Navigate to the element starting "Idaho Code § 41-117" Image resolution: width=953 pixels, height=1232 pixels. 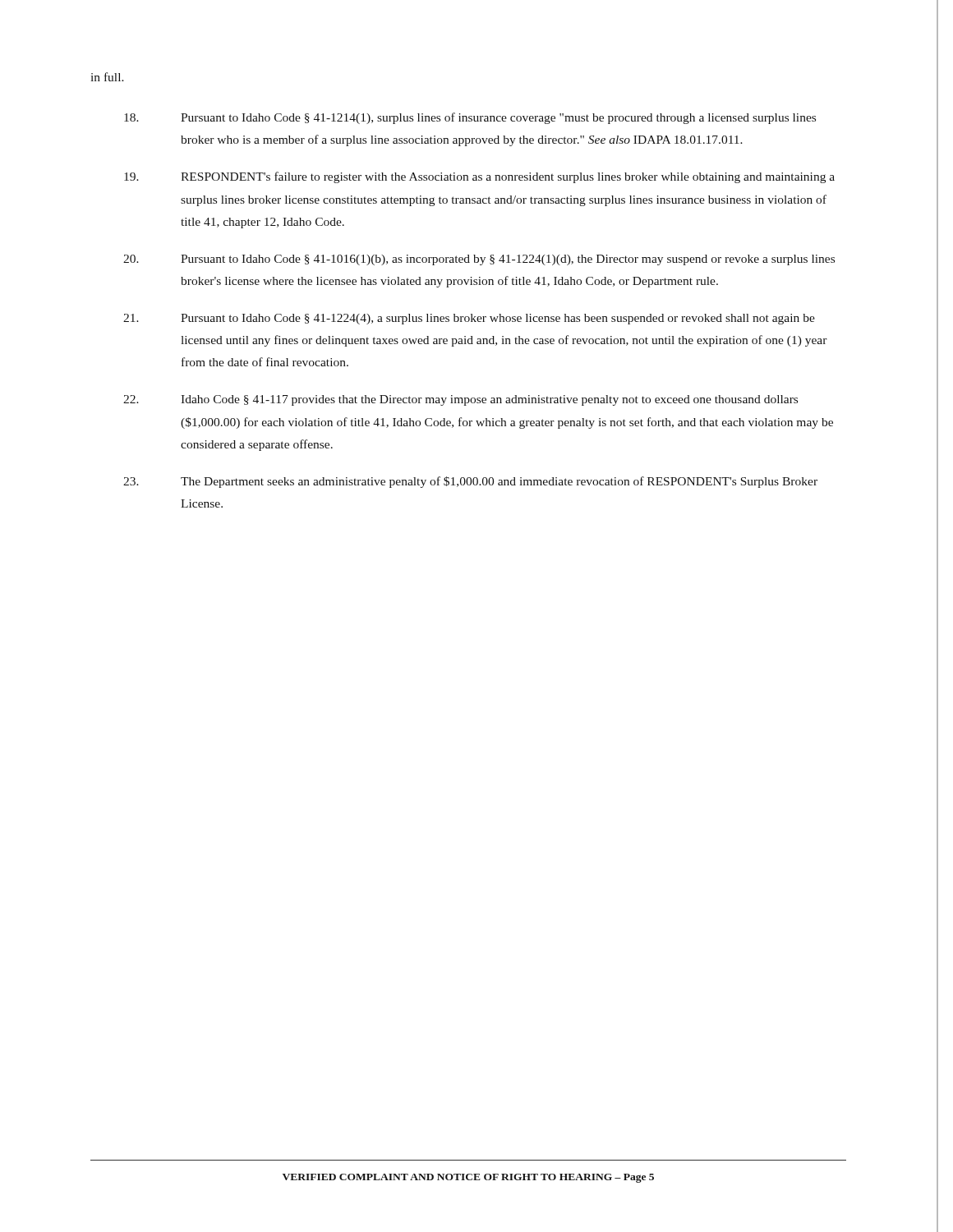[468, 421]
